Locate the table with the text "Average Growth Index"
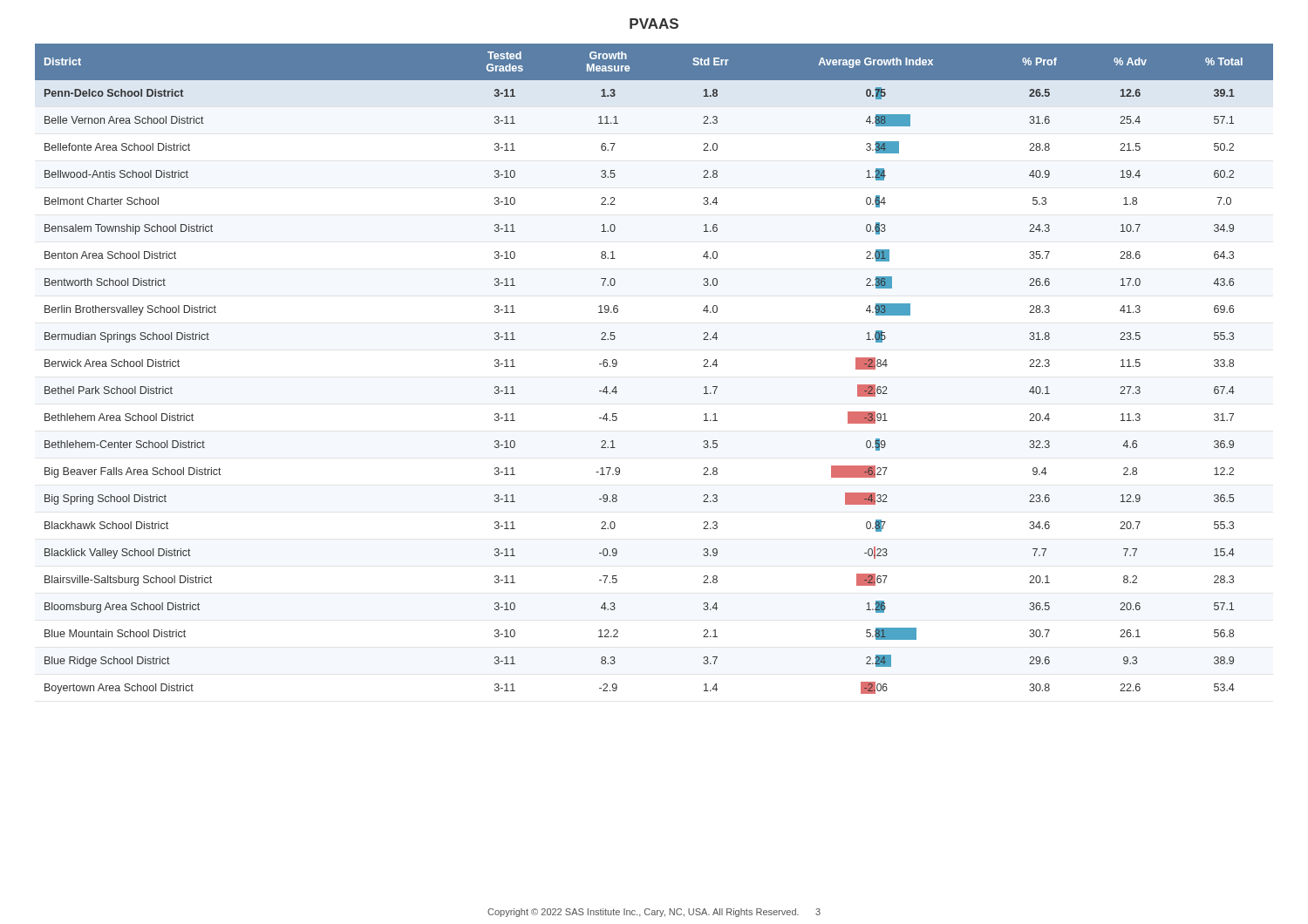1308x924 pixels. pyautogui.click(x=654, y=373)
